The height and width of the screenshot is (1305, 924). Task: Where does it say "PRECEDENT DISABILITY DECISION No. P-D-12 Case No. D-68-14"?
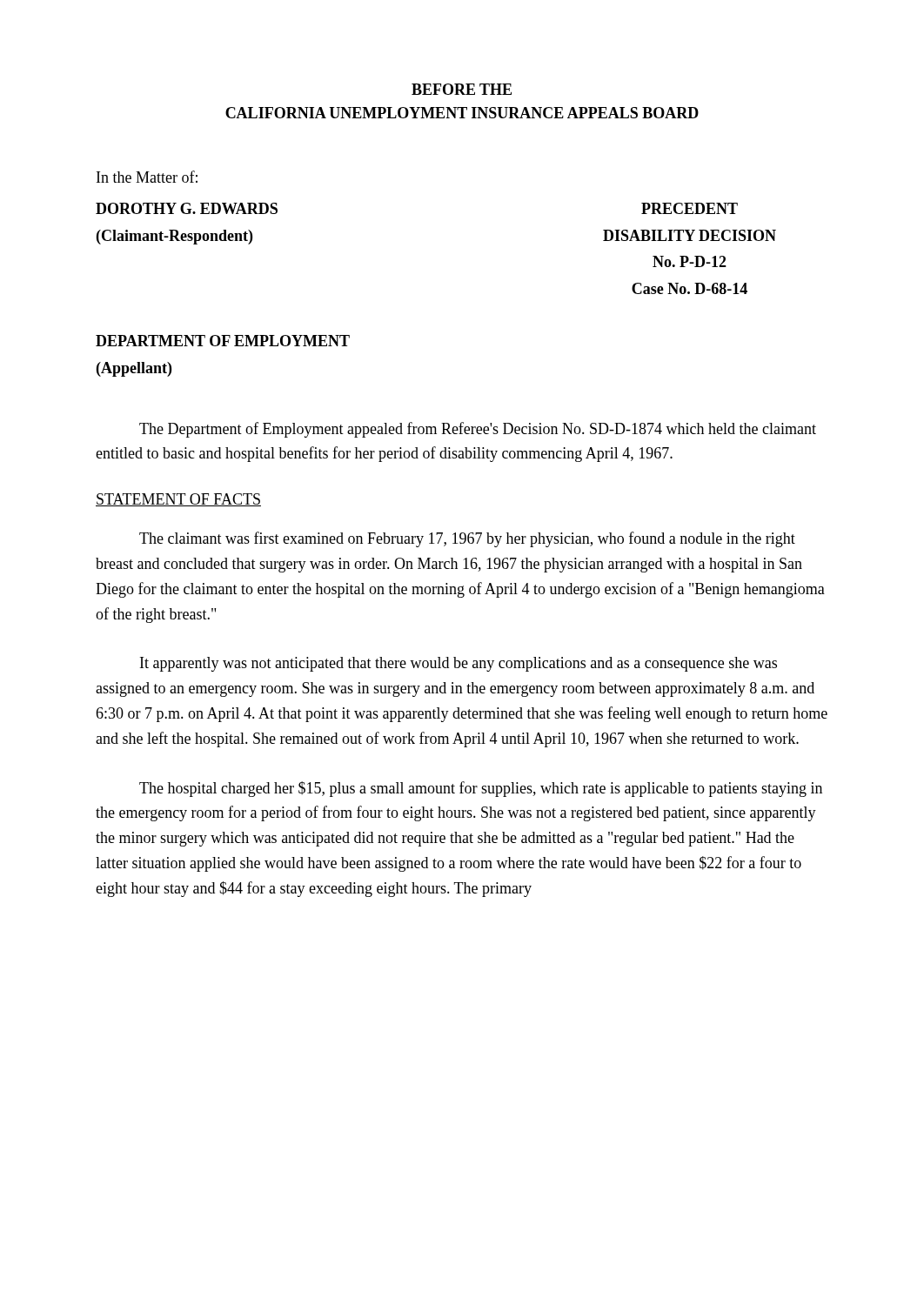(690, 249)
